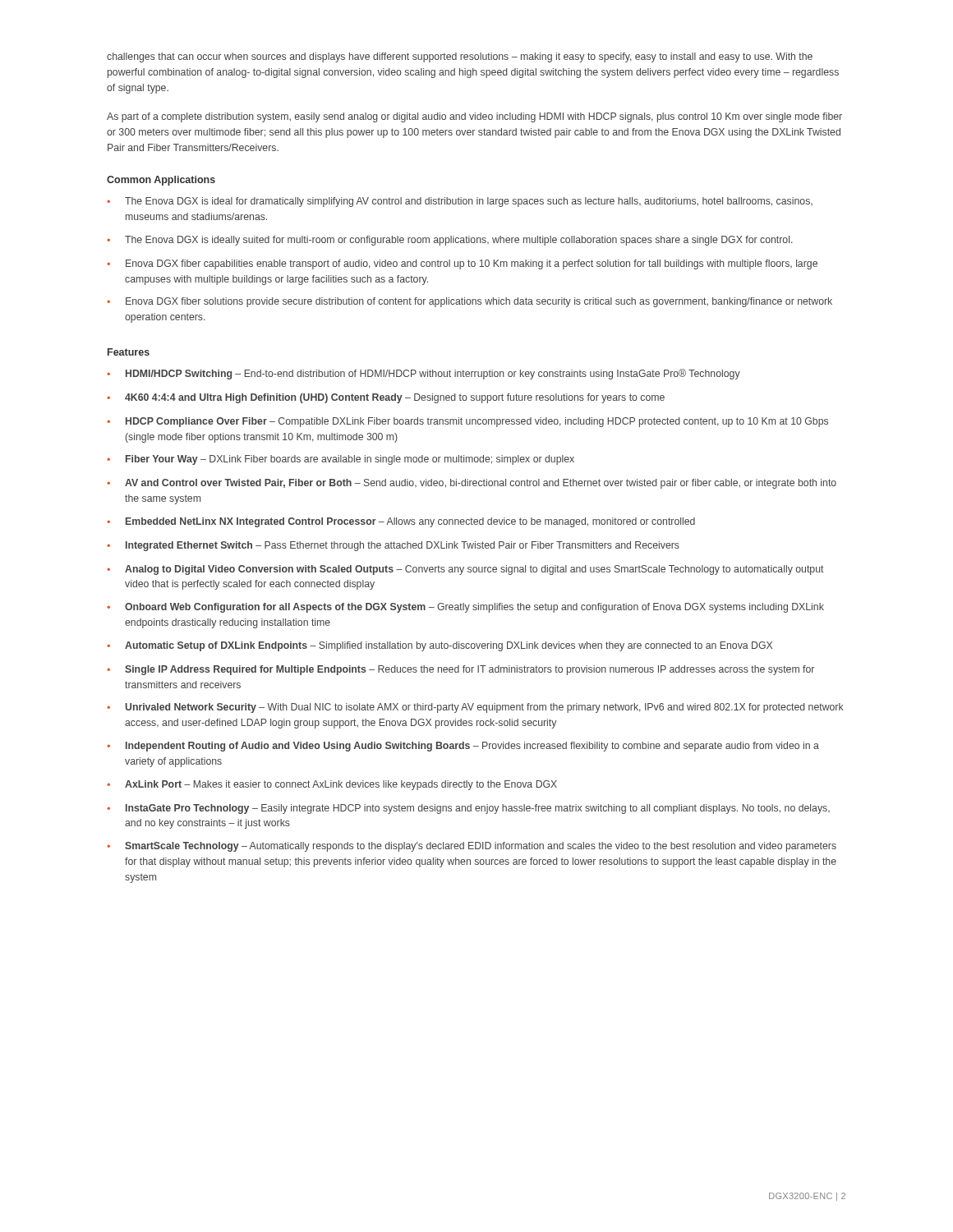Viewport: 953px width, 1232px height.
Task: Locate the list item that reads "• Independent Routing of Audio and Video"
Action: [x=476, y=754]
